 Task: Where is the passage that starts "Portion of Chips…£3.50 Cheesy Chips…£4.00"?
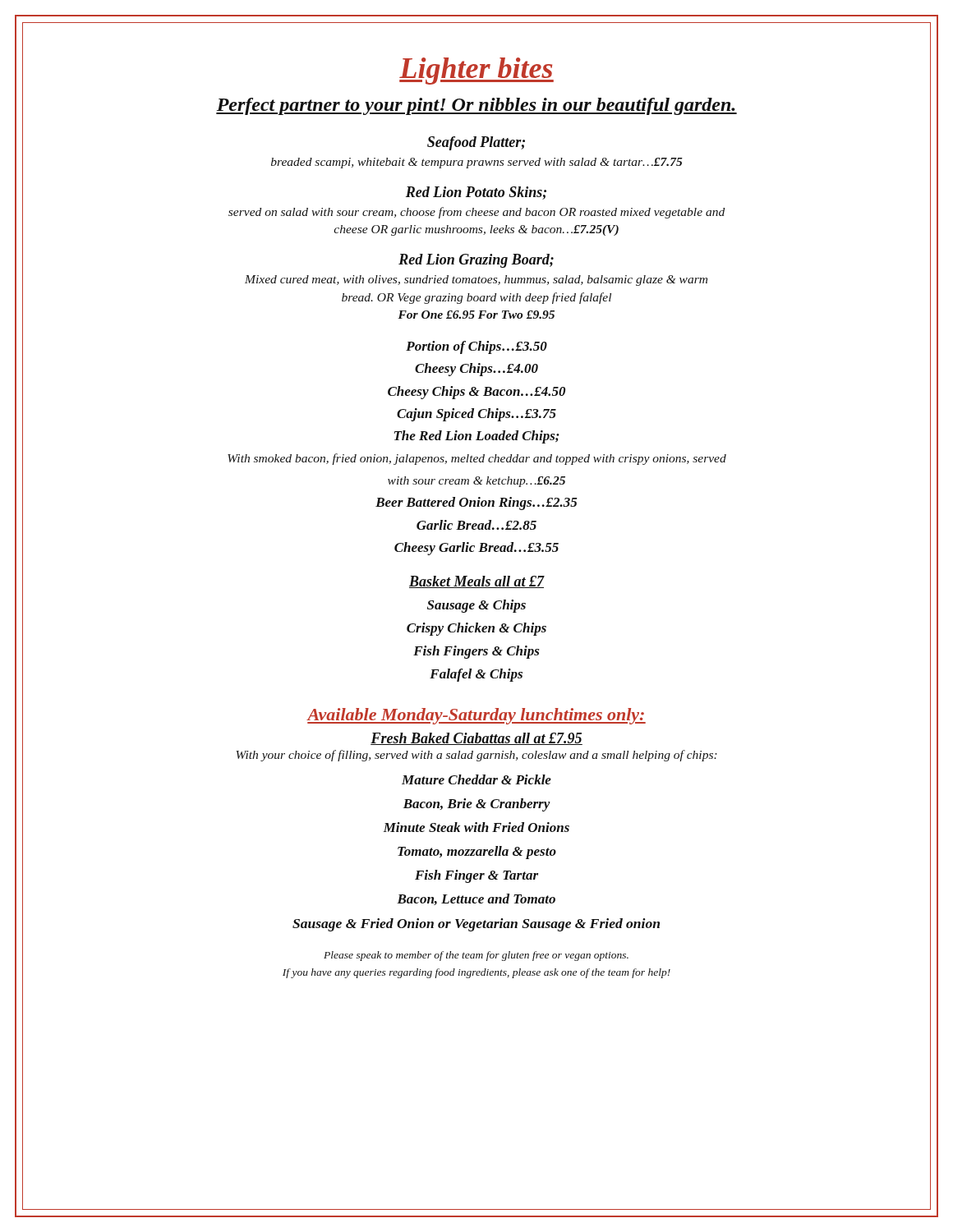[476, 447]
